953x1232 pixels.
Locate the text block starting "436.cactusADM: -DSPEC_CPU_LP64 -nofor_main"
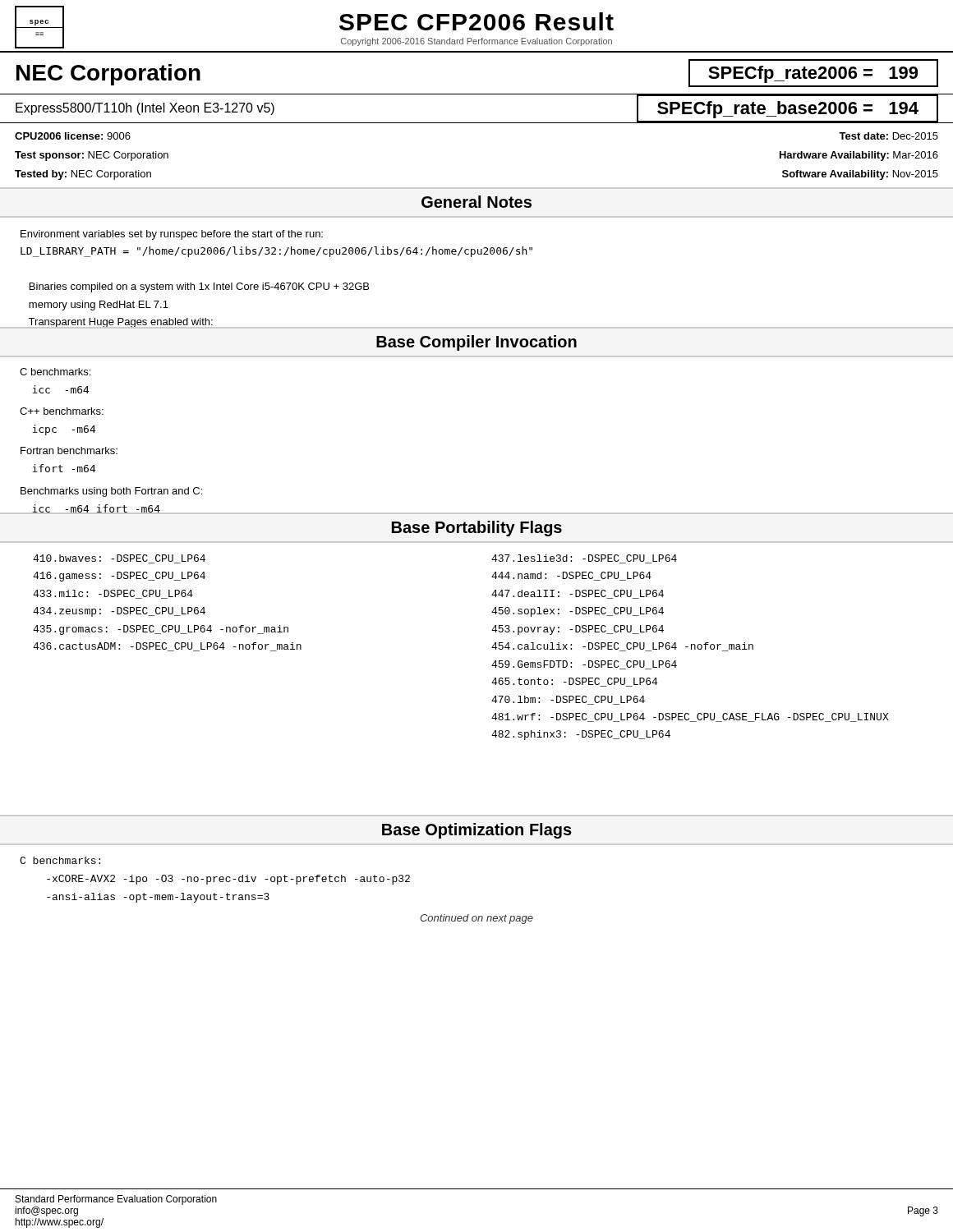point(167,647)
